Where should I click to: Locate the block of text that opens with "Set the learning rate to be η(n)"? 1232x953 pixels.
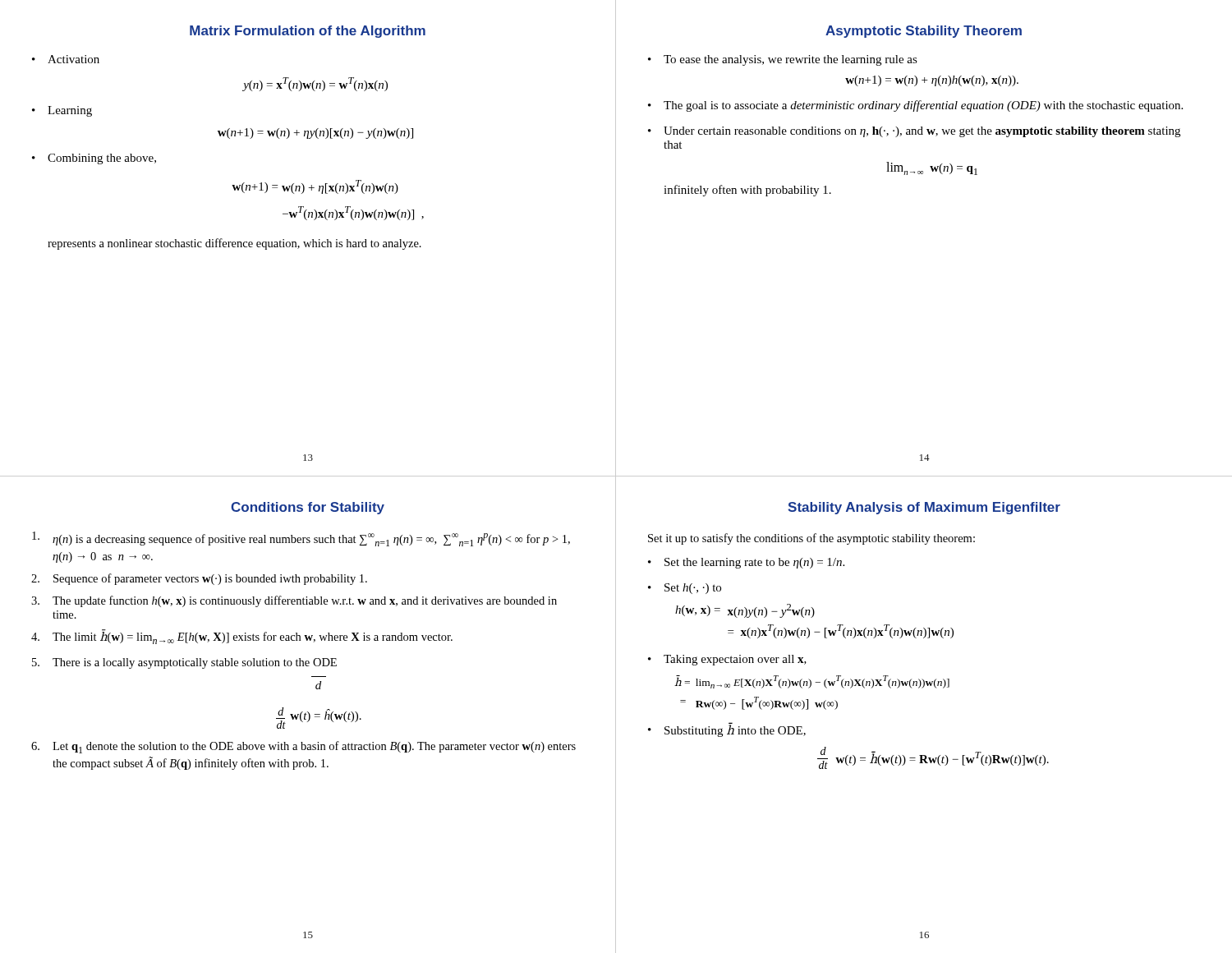tap(755, 562)
